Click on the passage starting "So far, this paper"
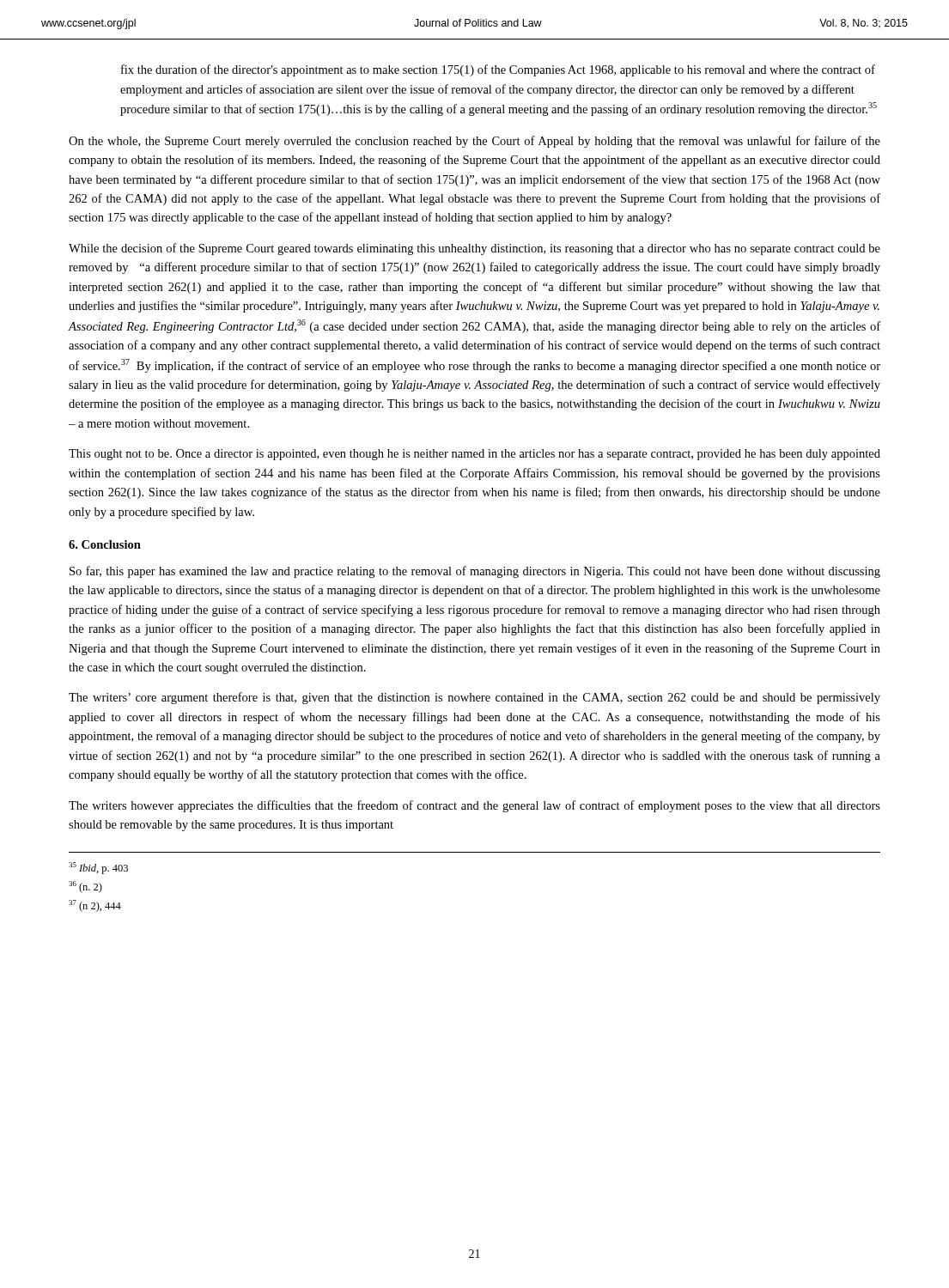The height and width of the screenshot is (1288, 949). click(x=474, y=619)
